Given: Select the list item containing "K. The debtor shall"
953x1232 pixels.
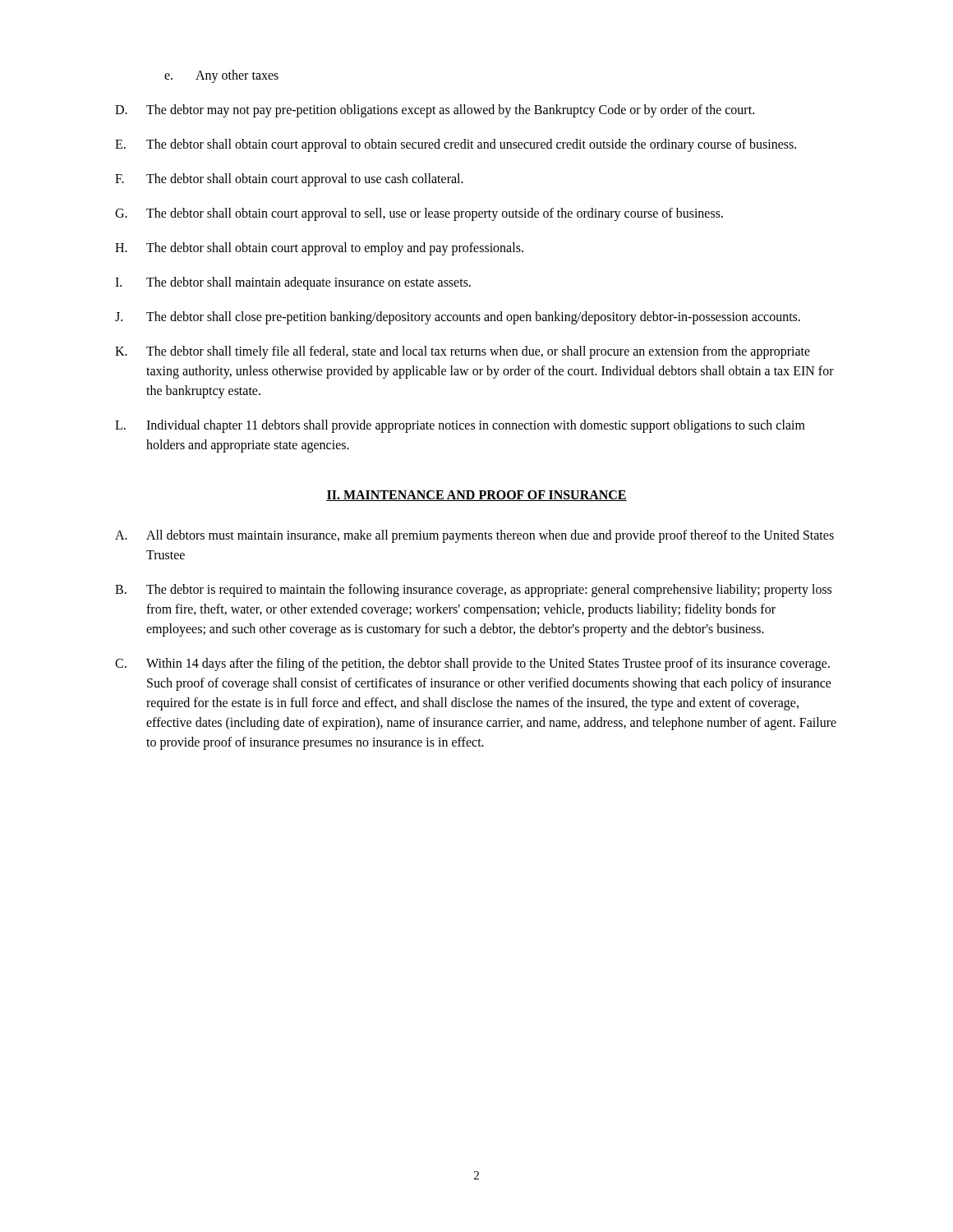Looking at the screenshot, I should click(476, 371).
